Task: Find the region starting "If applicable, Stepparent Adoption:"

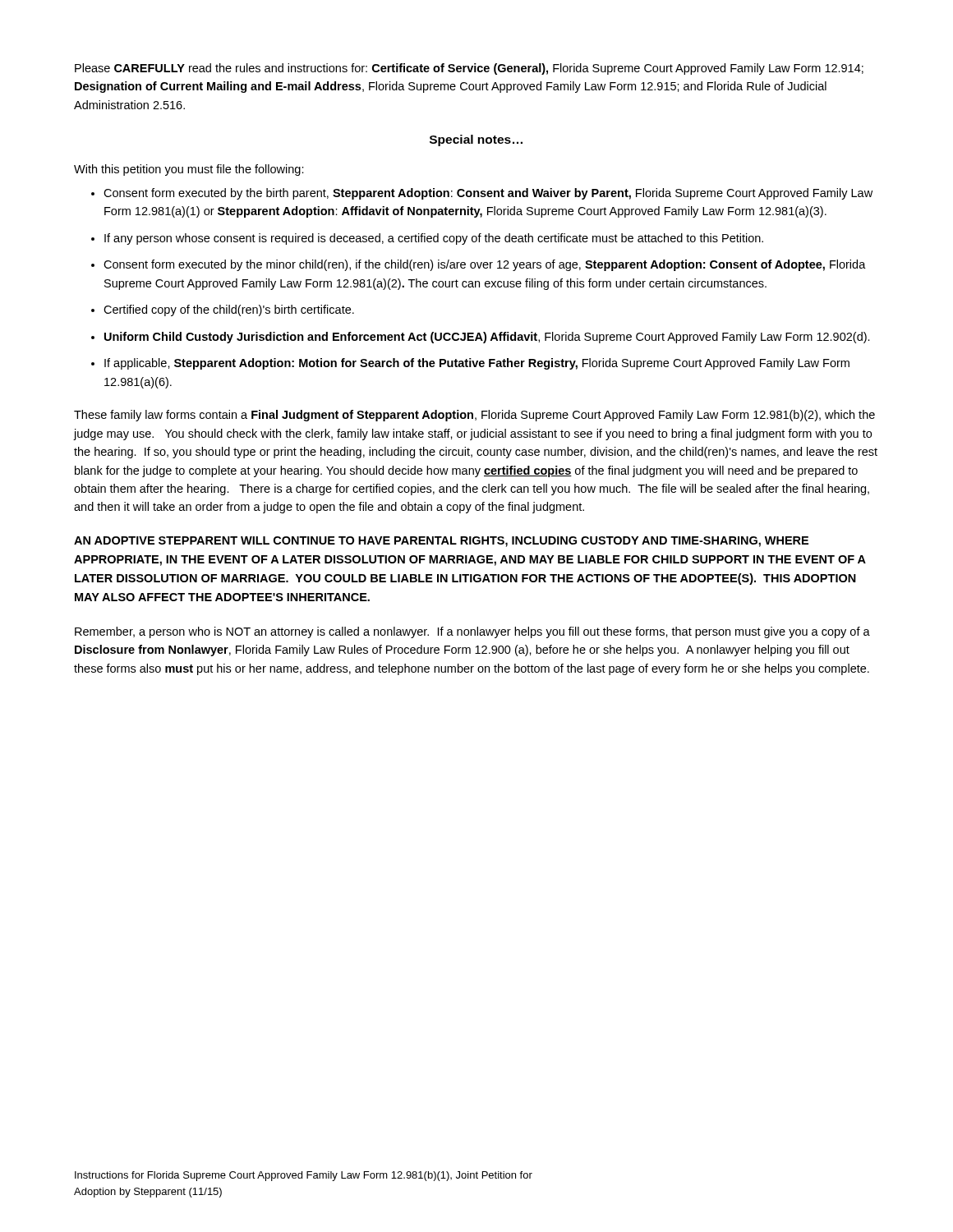Action: tap(477, 372)
